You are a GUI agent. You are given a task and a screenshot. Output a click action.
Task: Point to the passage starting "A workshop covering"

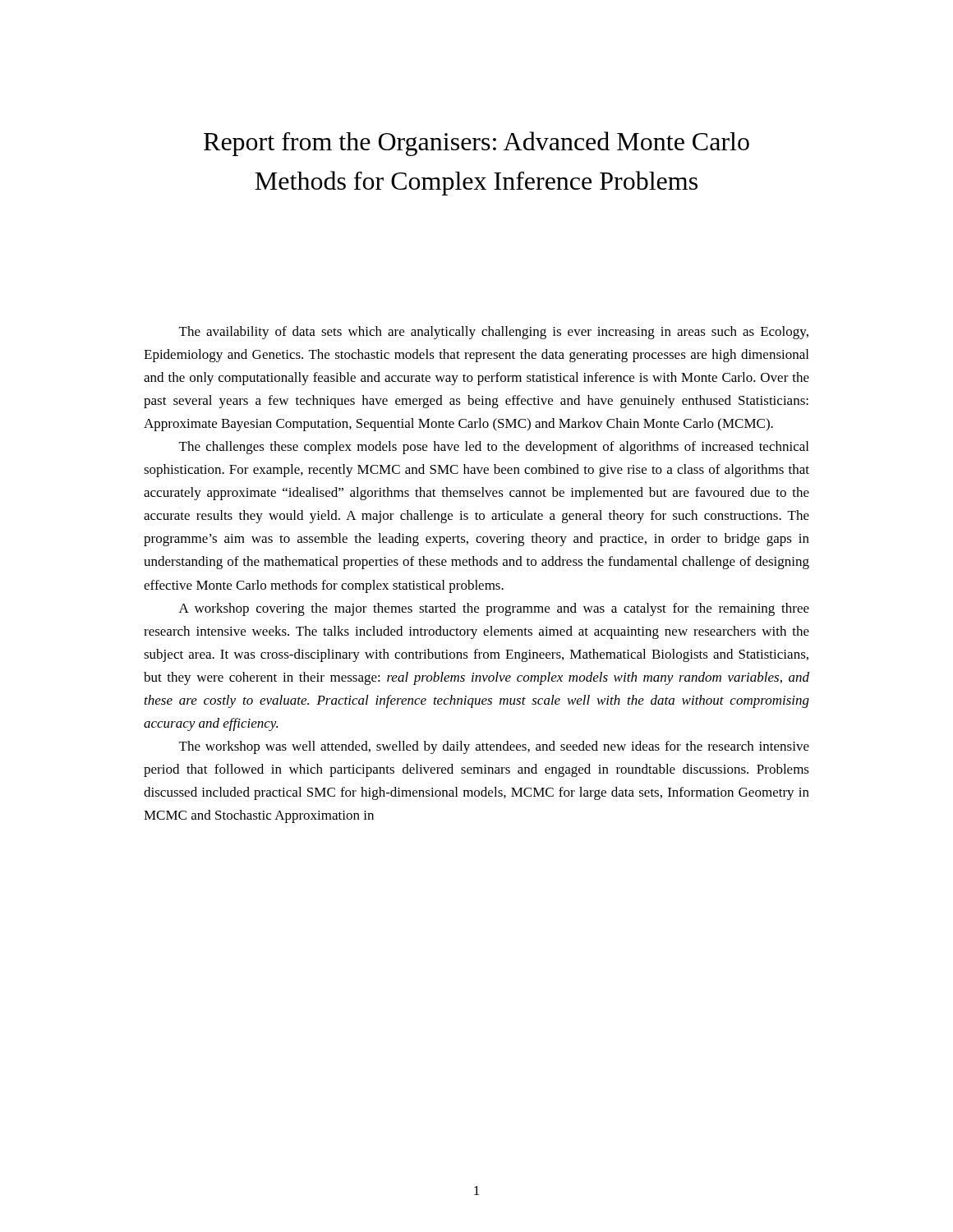coord(476,666)
